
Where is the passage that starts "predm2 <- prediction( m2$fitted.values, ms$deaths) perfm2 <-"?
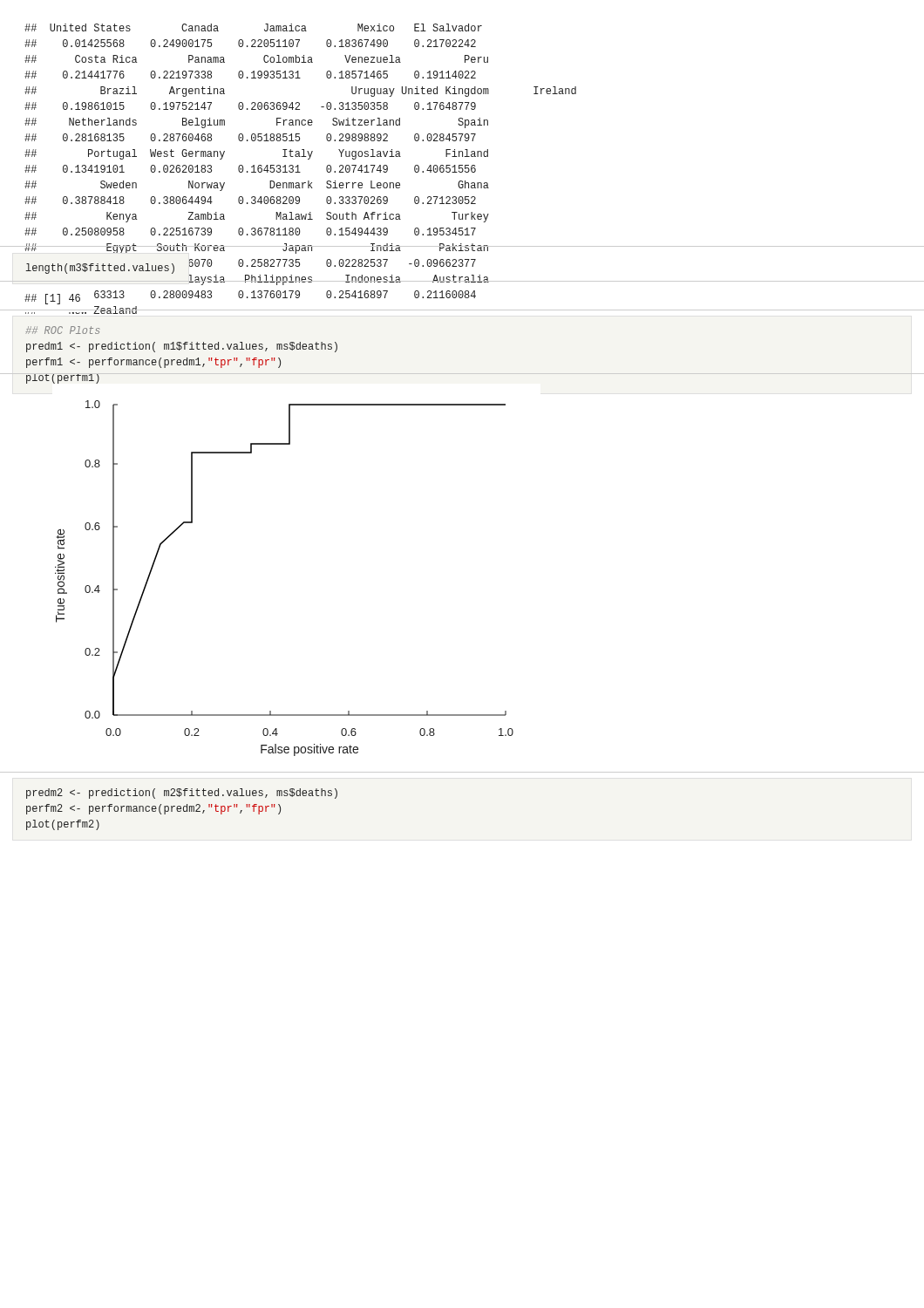(182, 794)
